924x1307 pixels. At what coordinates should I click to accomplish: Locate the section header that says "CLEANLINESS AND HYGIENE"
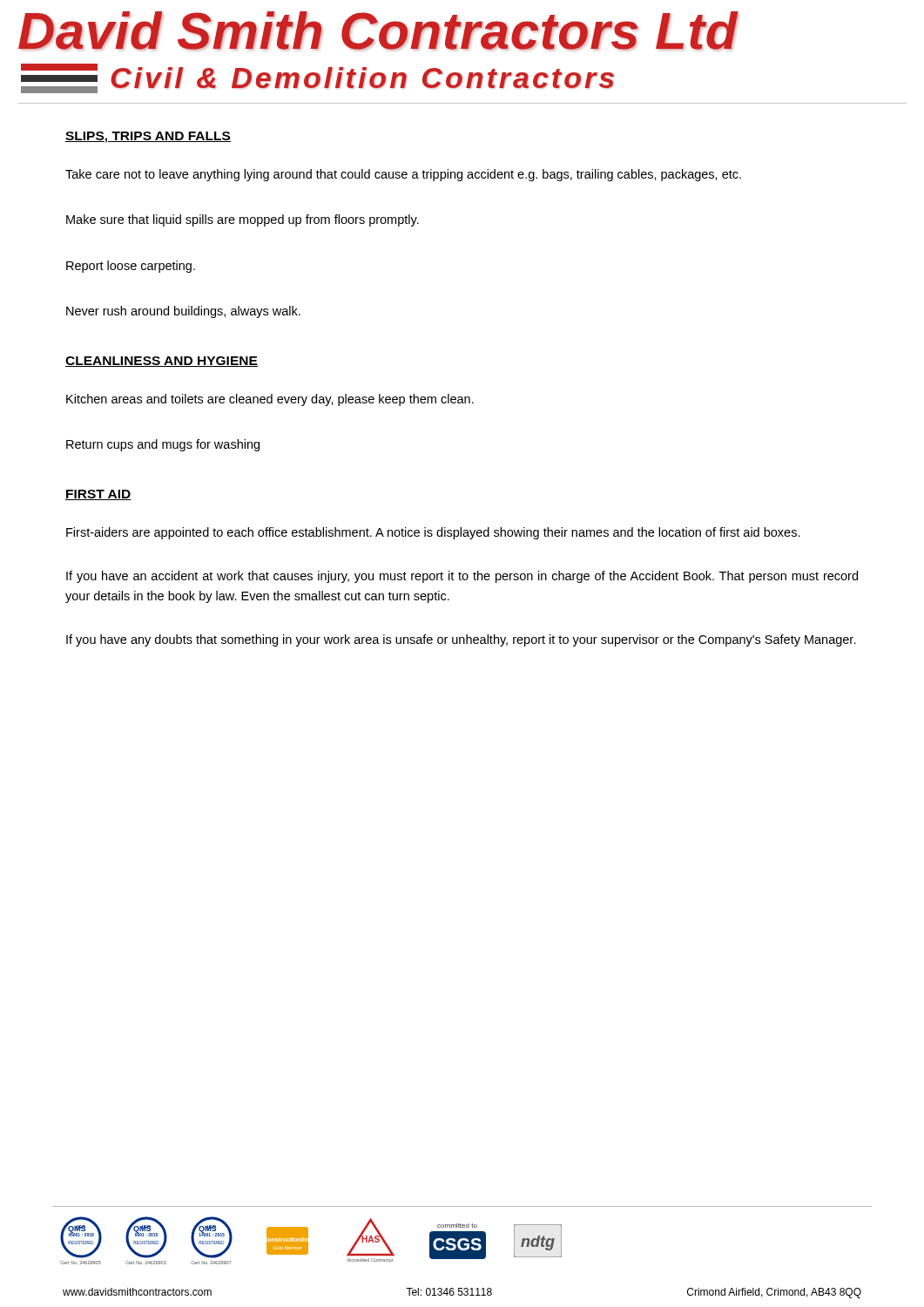tap(161, 360)
